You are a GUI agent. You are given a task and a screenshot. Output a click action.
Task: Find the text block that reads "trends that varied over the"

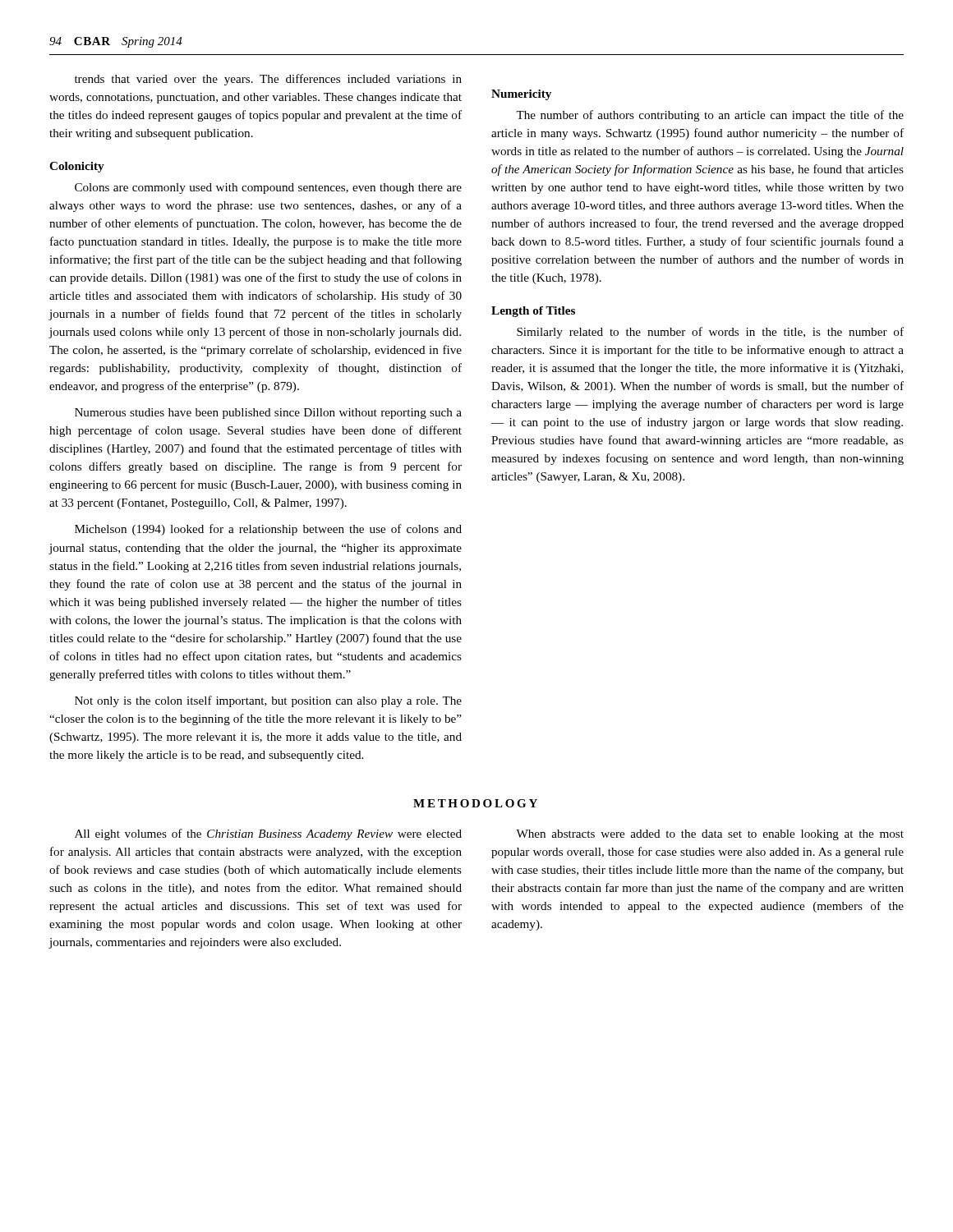[255, 105]
